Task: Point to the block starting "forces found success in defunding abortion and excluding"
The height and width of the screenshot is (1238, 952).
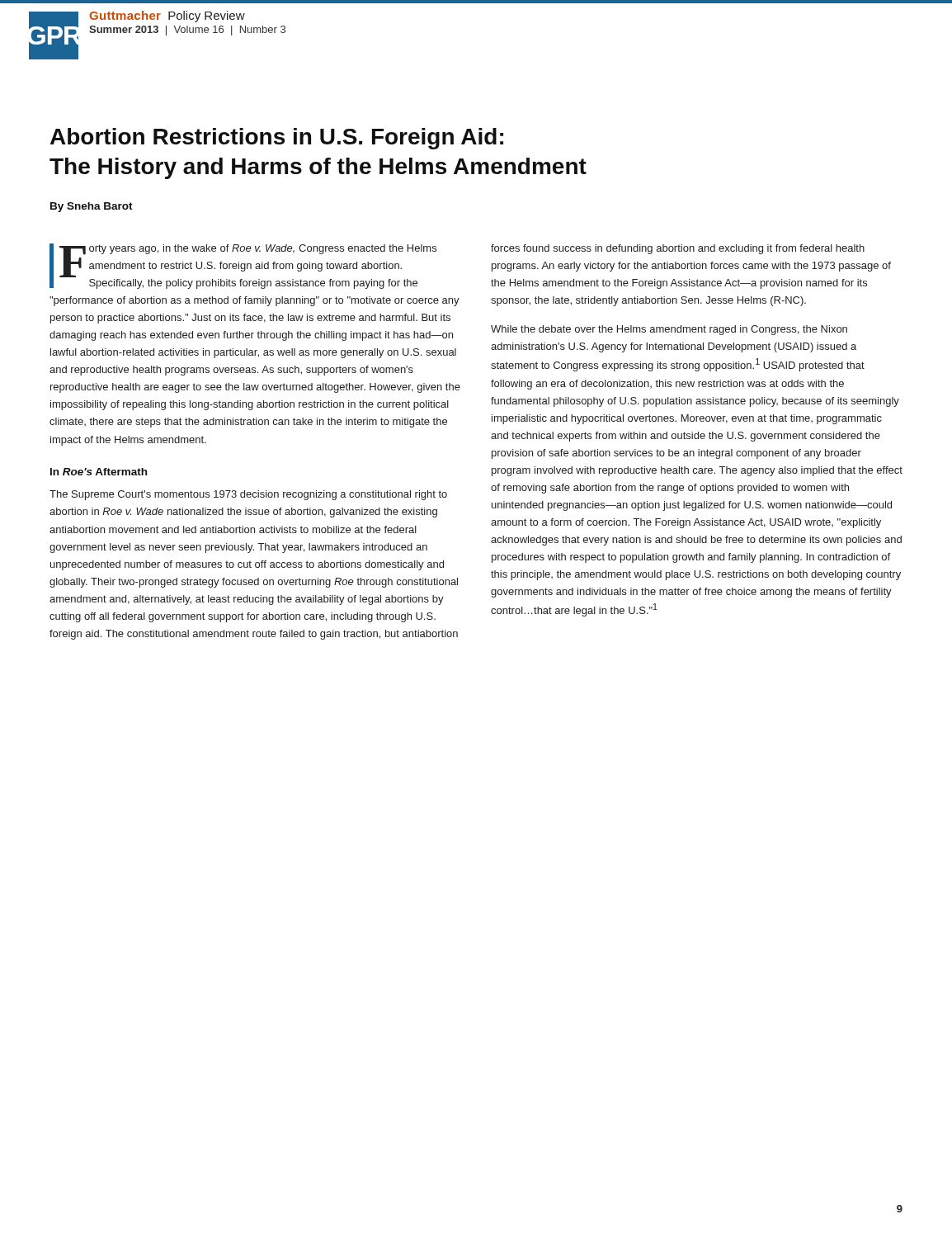Action: coord(691,274)
